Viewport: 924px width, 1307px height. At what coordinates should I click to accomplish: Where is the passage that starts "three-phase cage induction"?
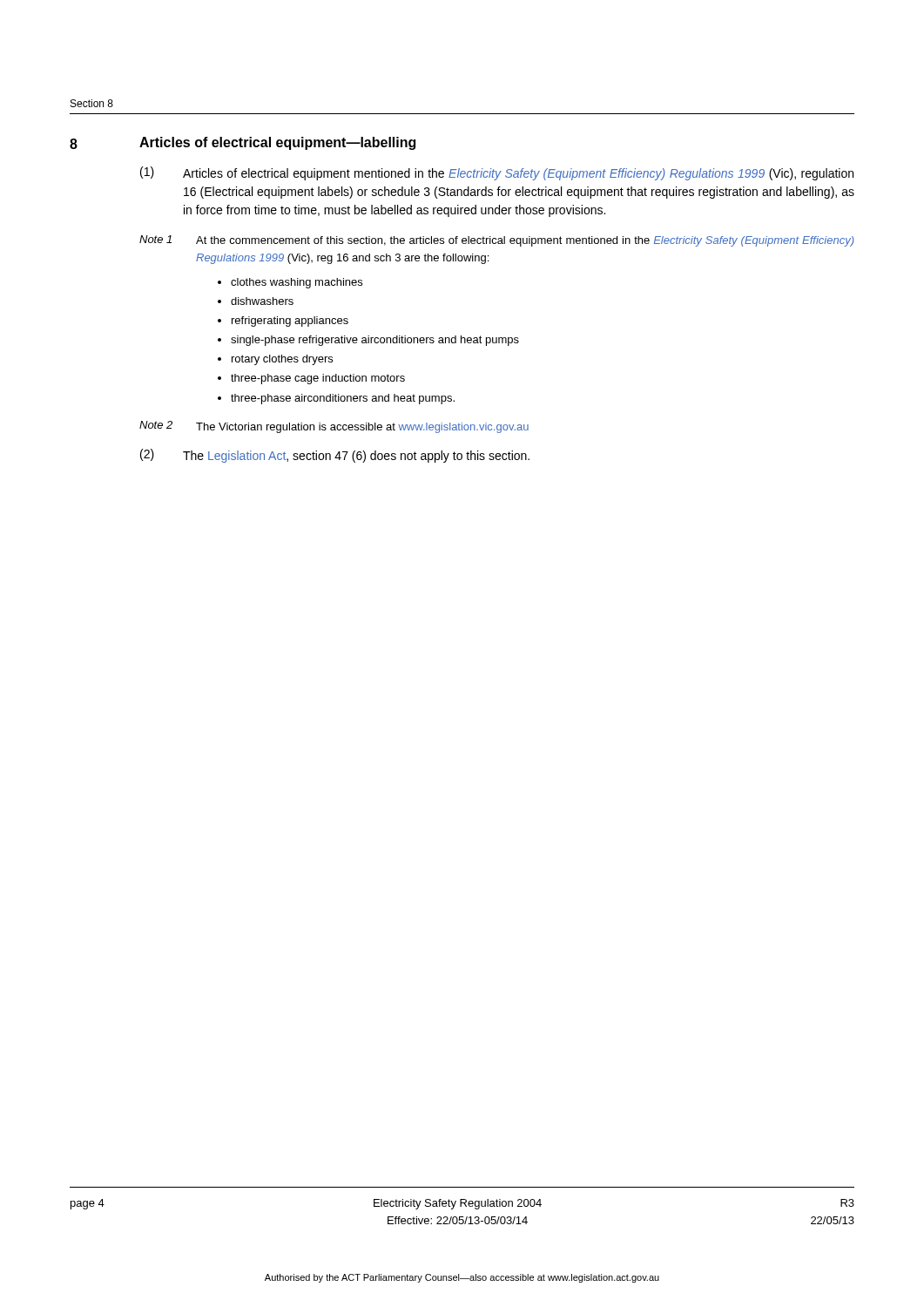(318, 378)
